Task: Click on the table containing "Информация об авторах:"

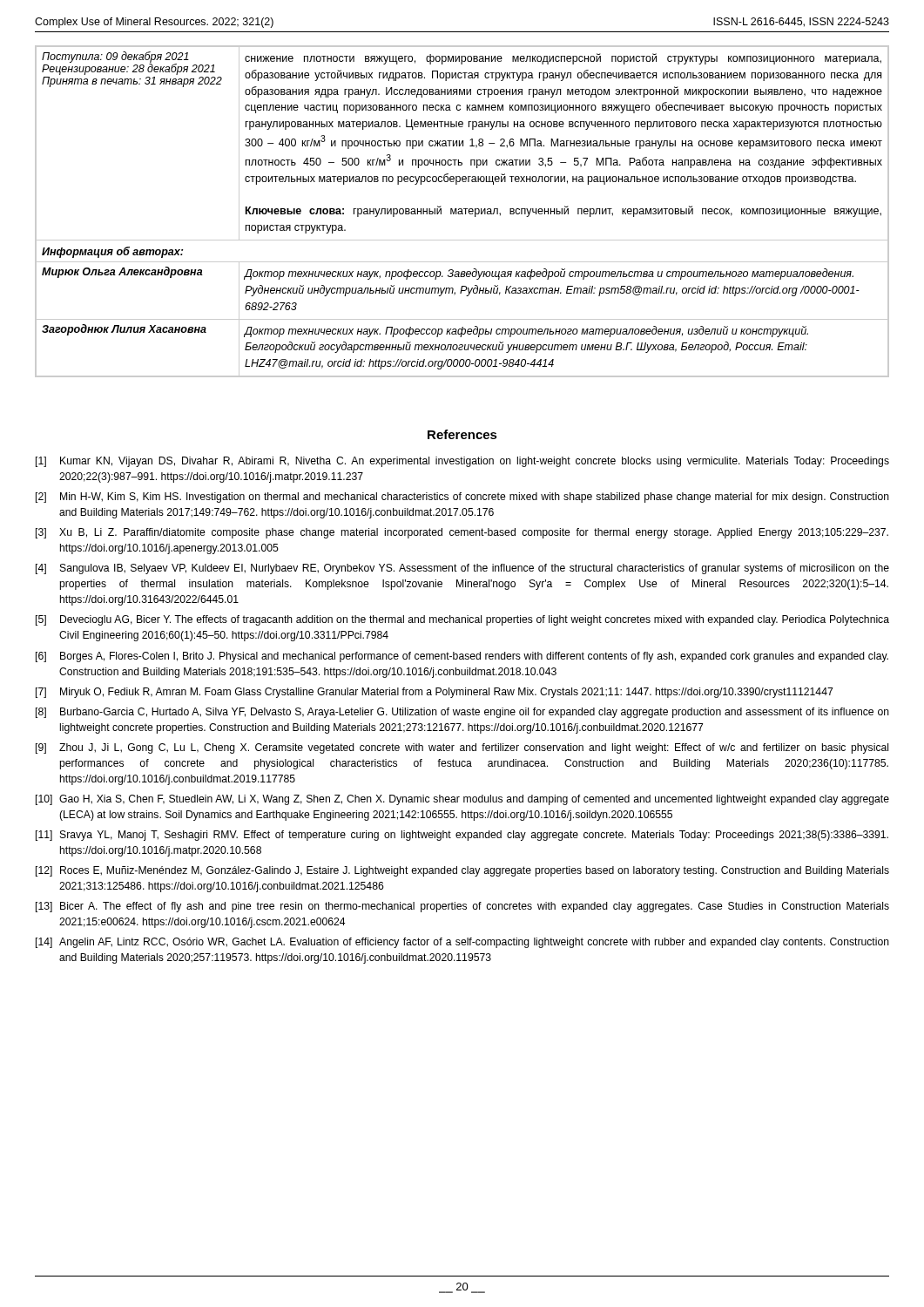Action: [462, 211]
